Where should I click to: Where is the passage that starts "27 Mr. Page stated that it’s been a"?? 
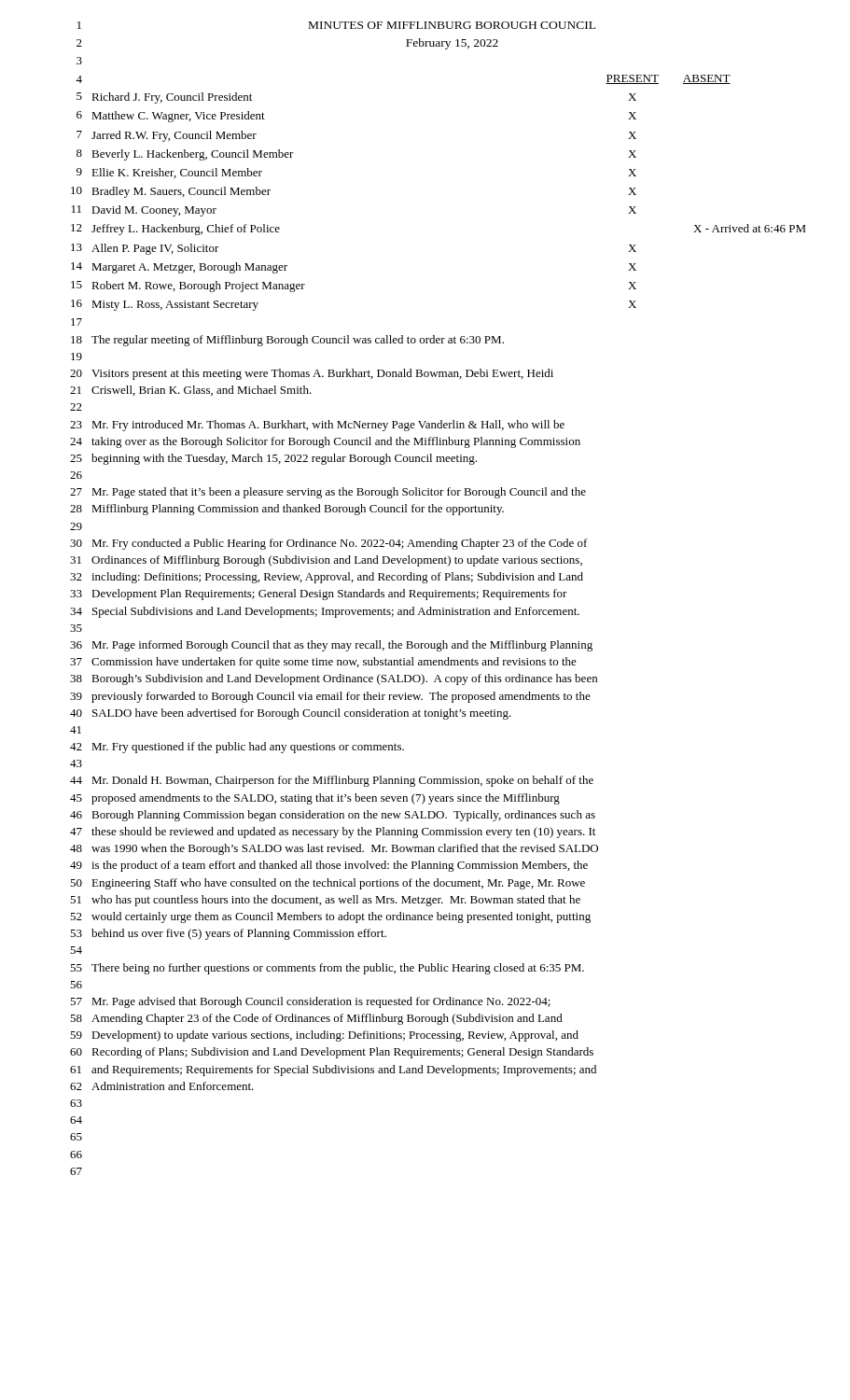pyautogui.click(x=434, y=501)
